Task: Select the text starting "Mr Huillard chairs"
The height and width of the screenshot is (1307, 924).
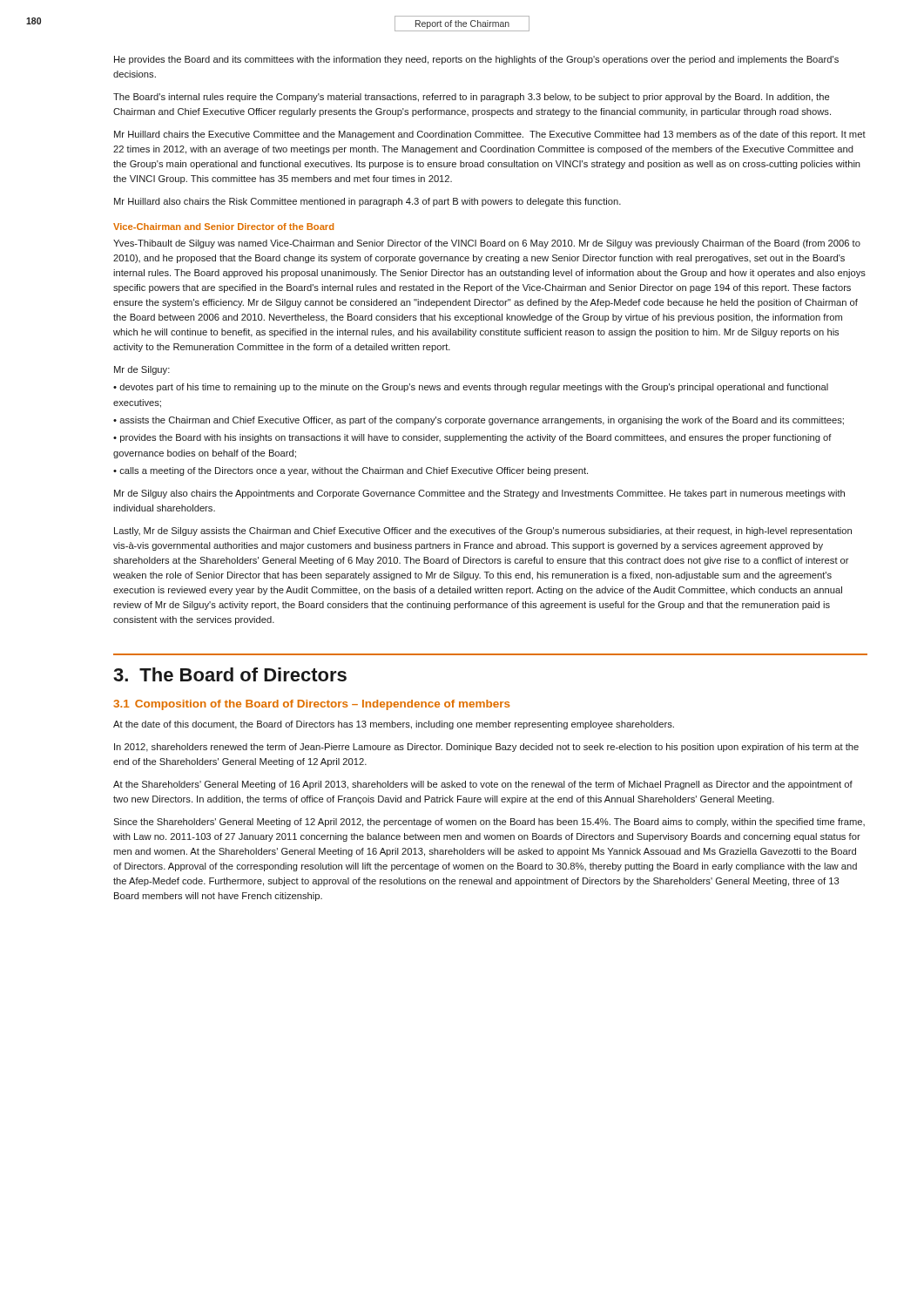Action: pos(489,156)
